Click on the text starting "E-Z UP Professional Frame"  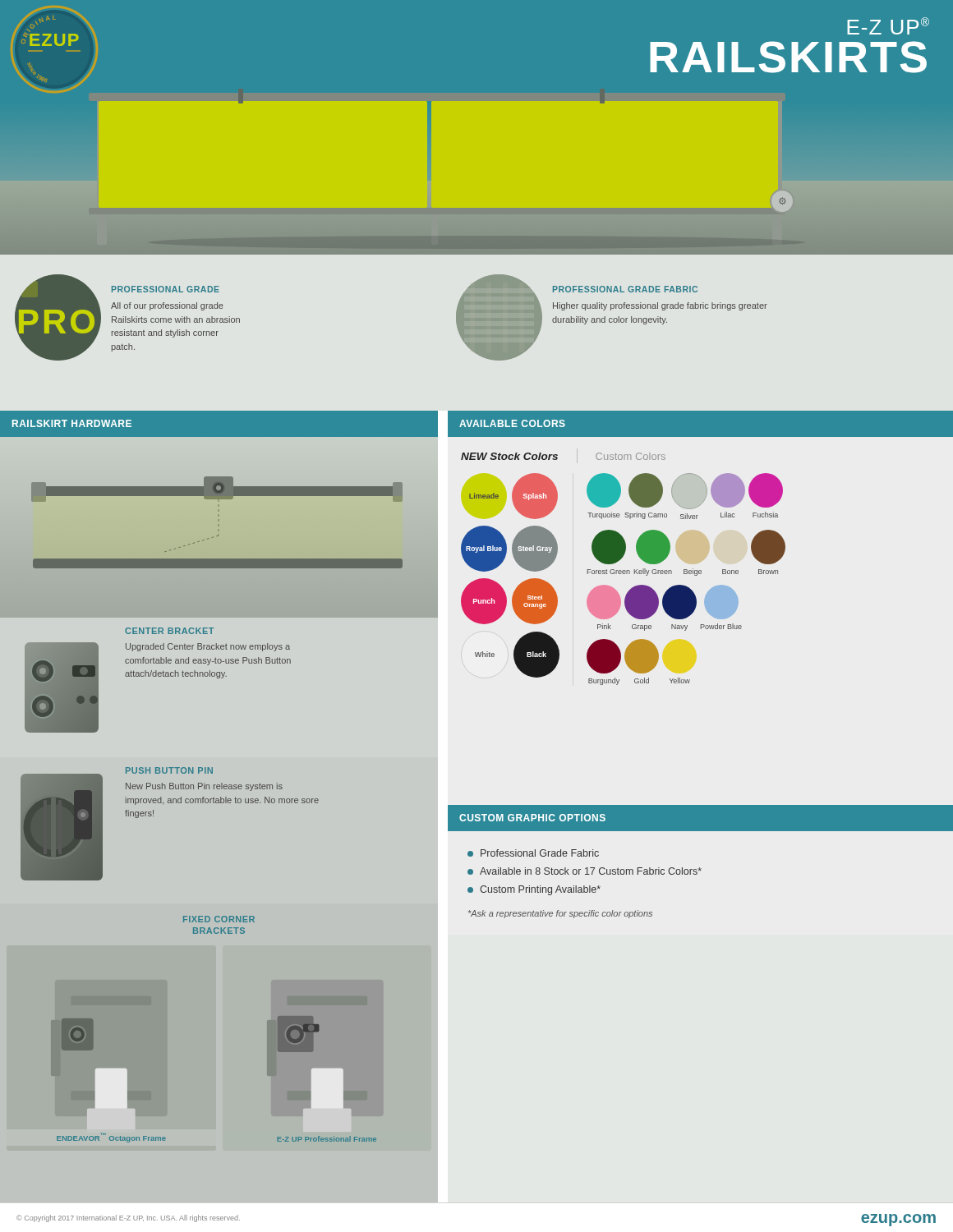point(327,1138)
